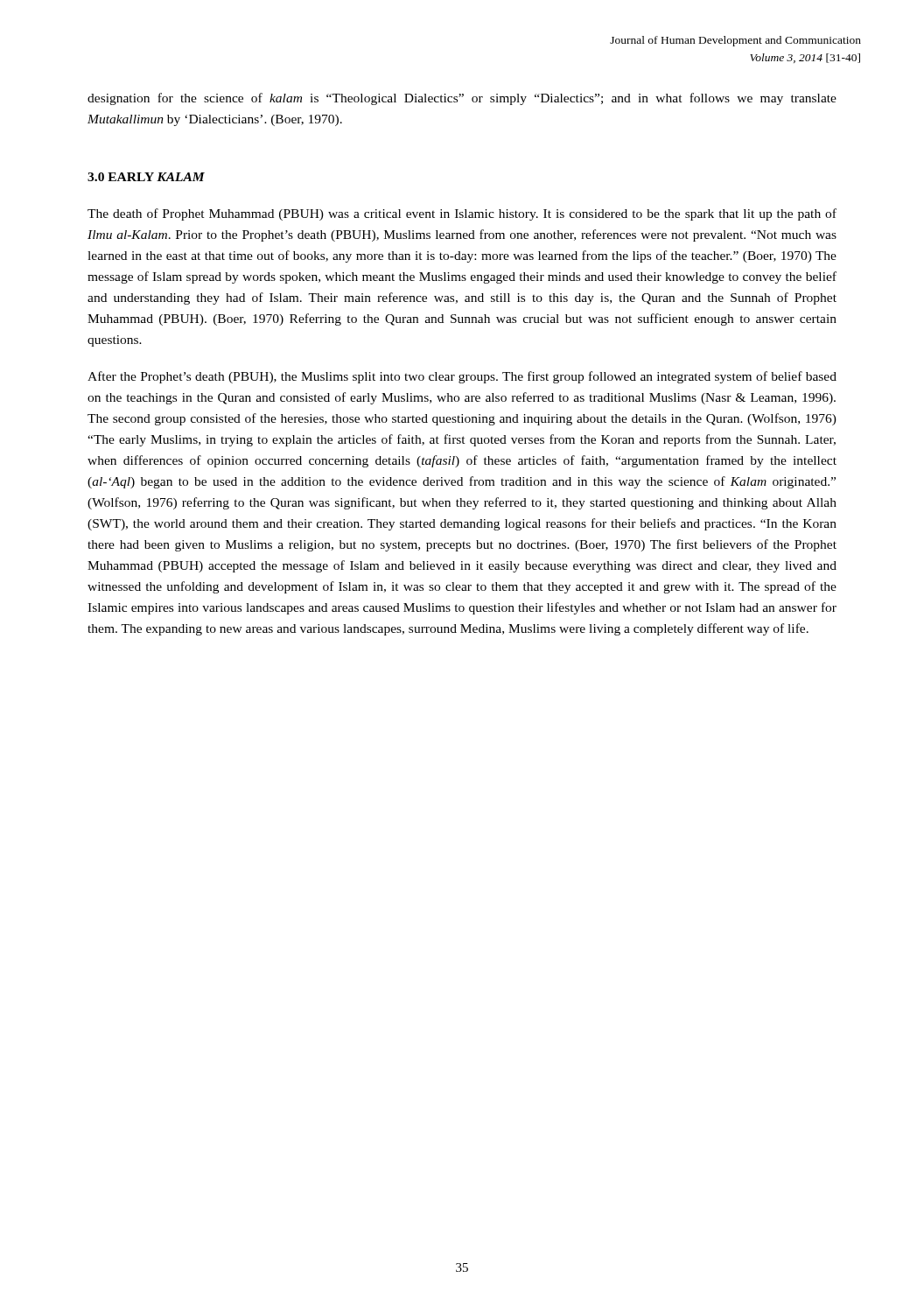Locate the text block starting "designation for the science of kalam is “Theological"

click(x=462, y=108)
